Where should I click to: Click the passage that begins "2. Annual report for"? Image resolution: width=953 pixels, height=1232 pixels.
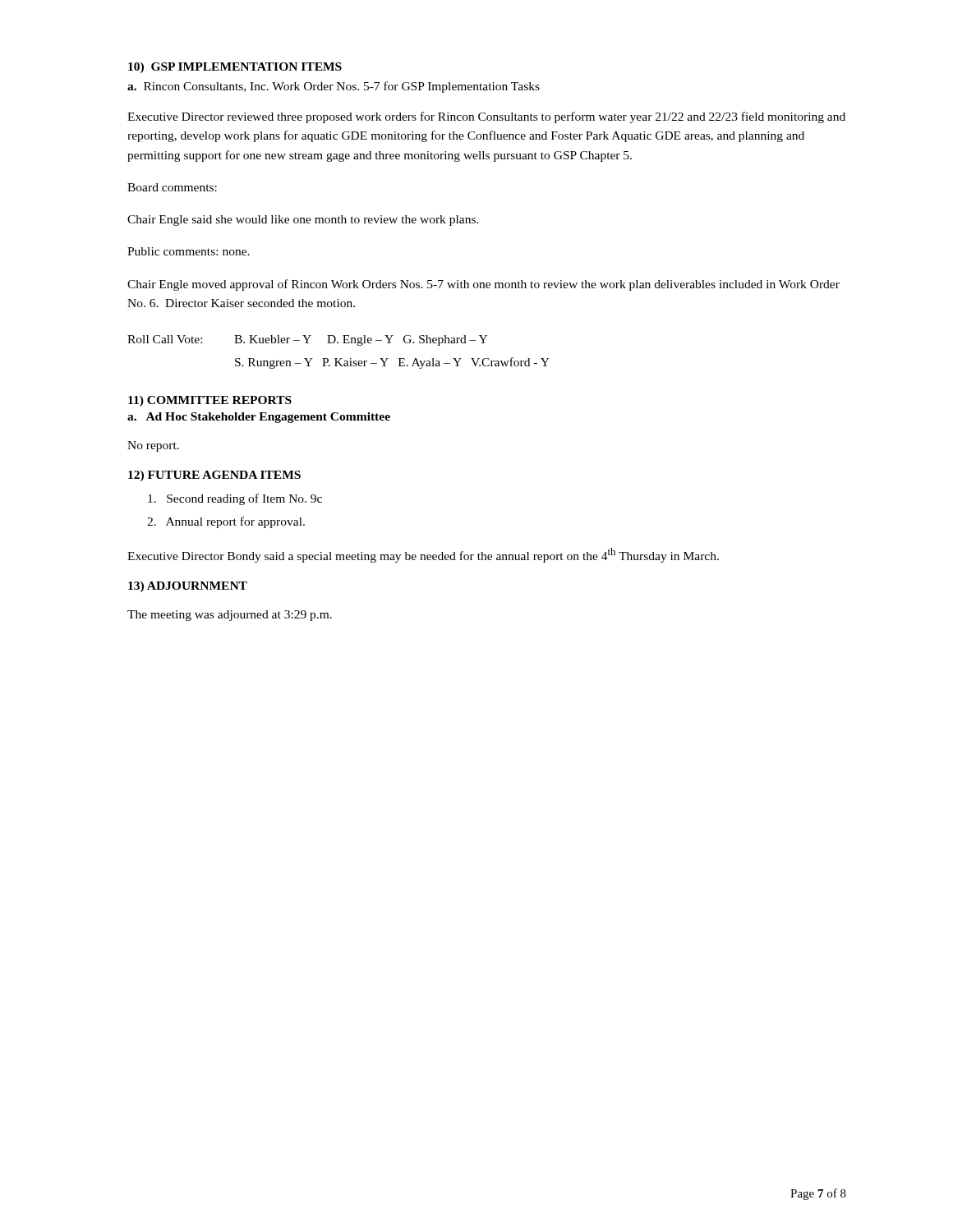coord(226,521)
